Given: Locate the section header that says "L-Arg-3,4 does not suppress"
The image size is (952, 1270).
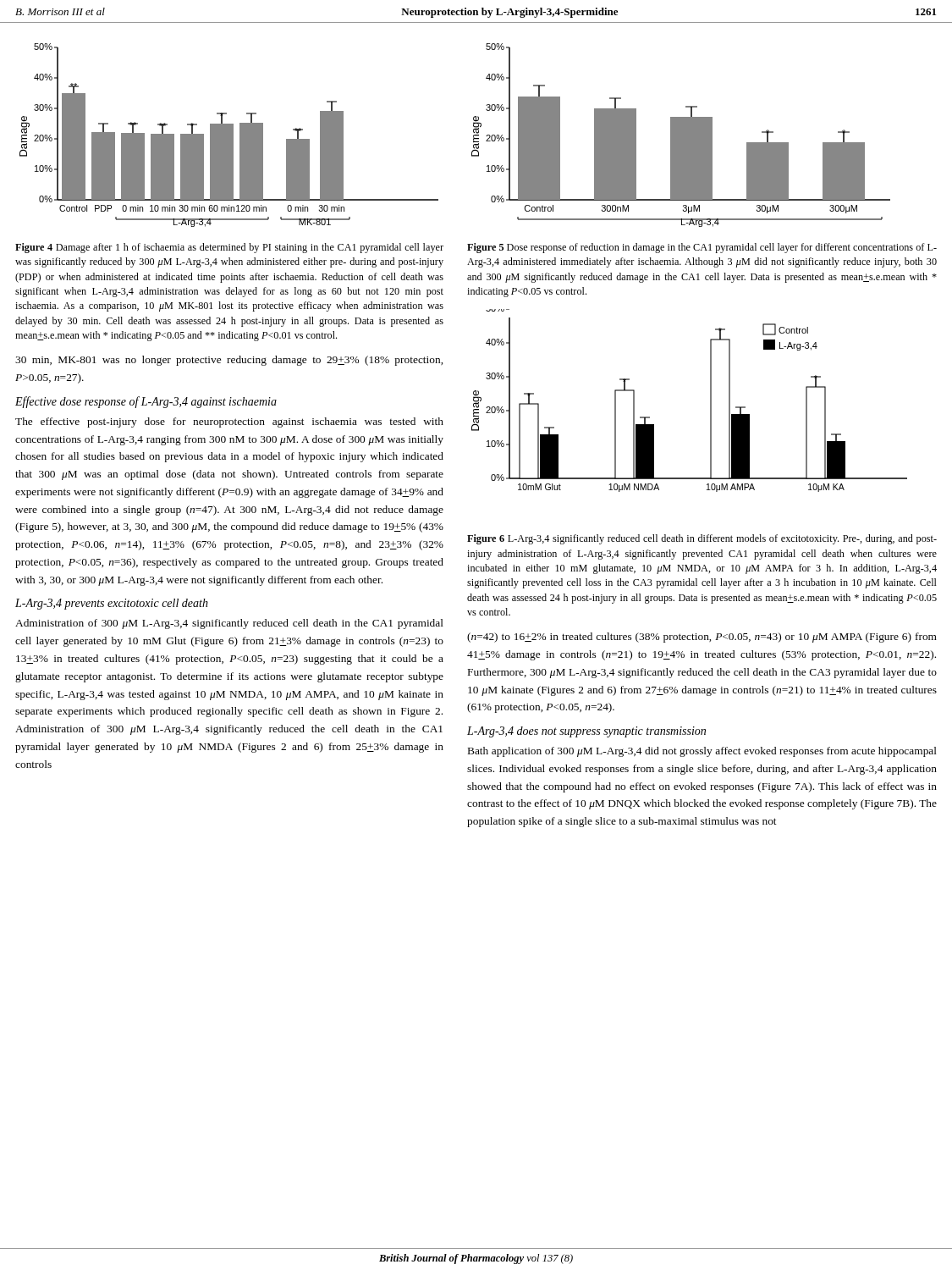Looking at the screenshot, I should pyautogui.click(x=587, y=731).
